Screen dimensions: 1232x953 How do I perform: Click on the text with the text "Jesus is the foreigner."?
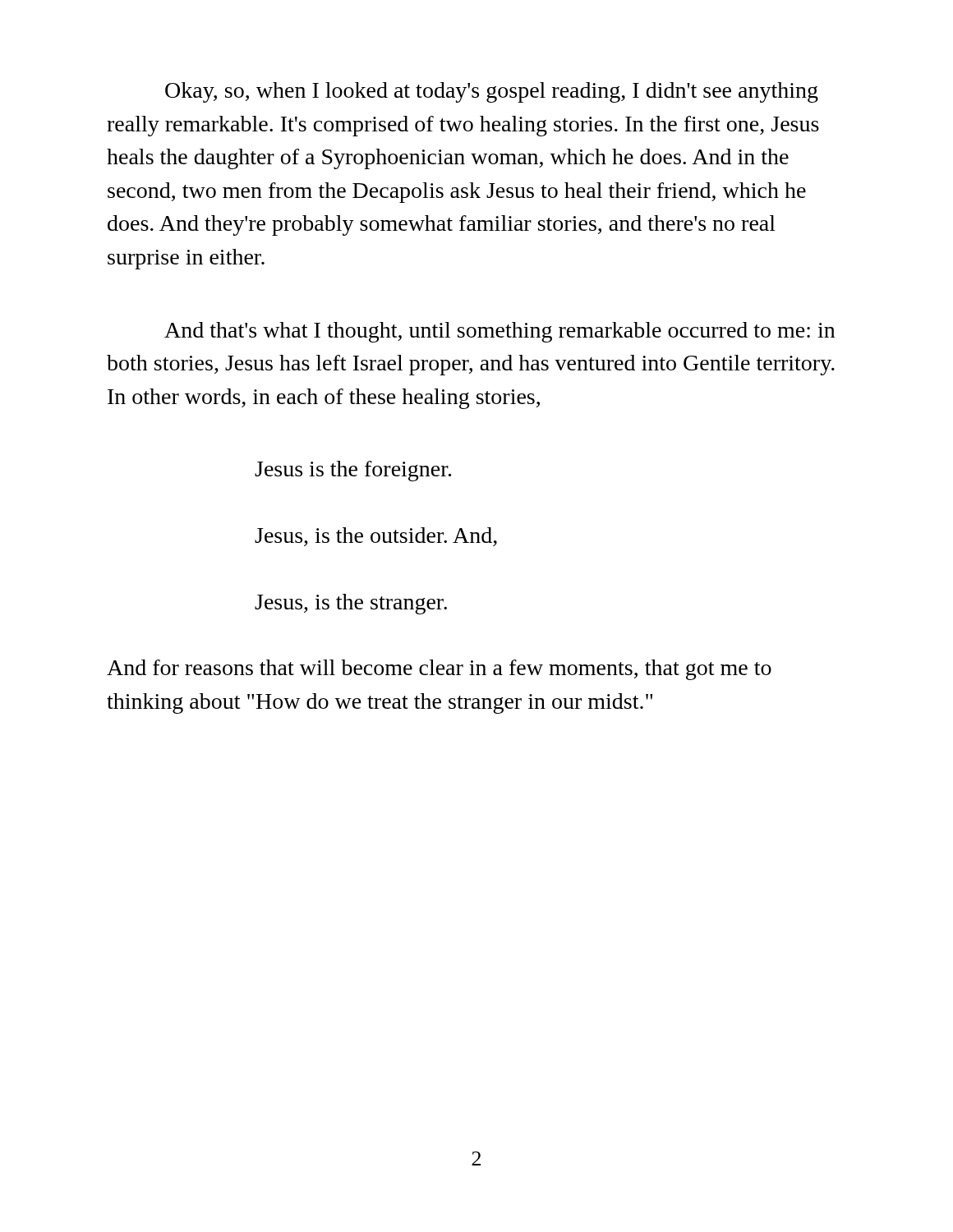pos(354,469)
